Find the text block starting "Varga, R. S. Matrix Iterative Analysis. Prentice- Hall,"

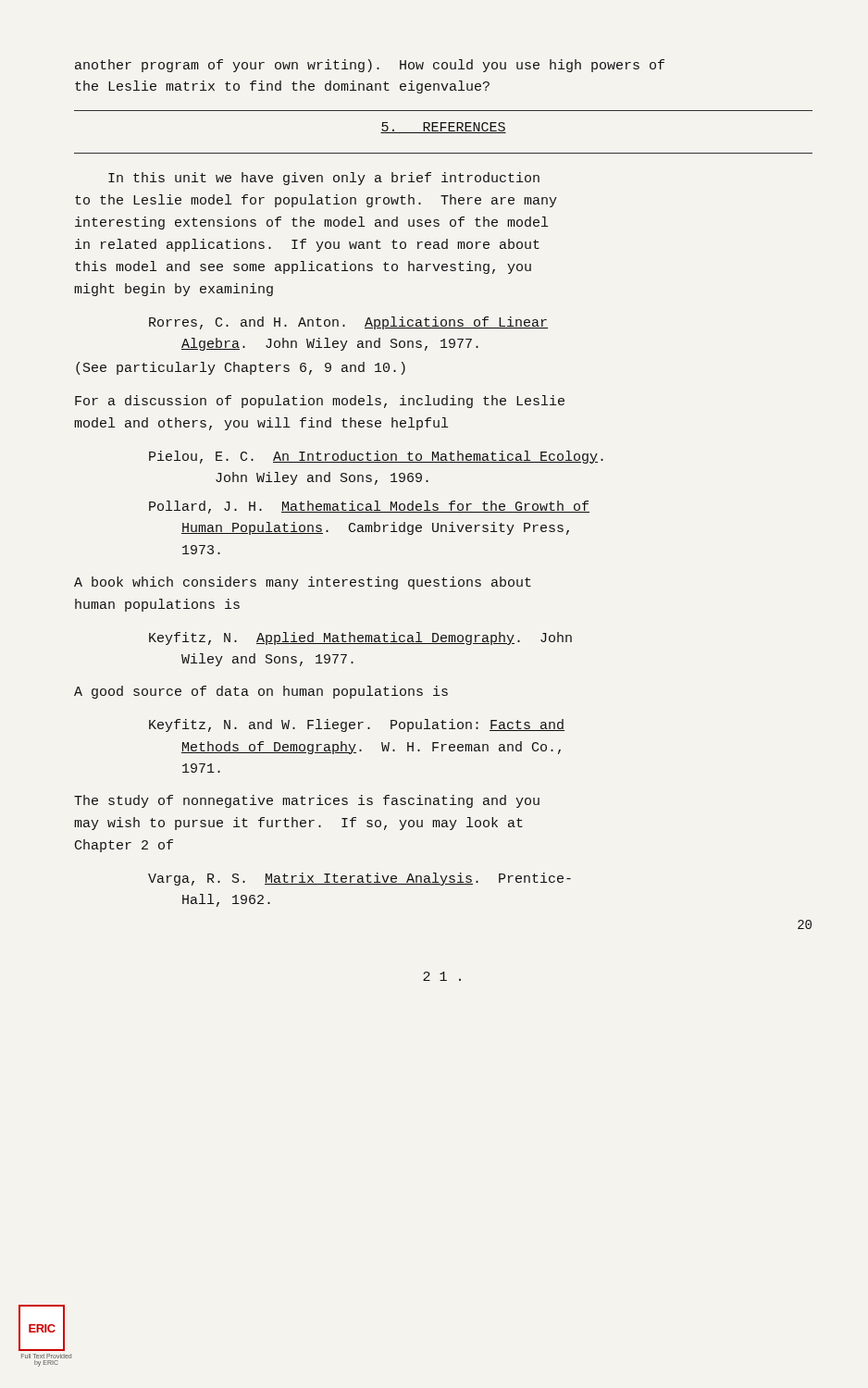point(360,890)
